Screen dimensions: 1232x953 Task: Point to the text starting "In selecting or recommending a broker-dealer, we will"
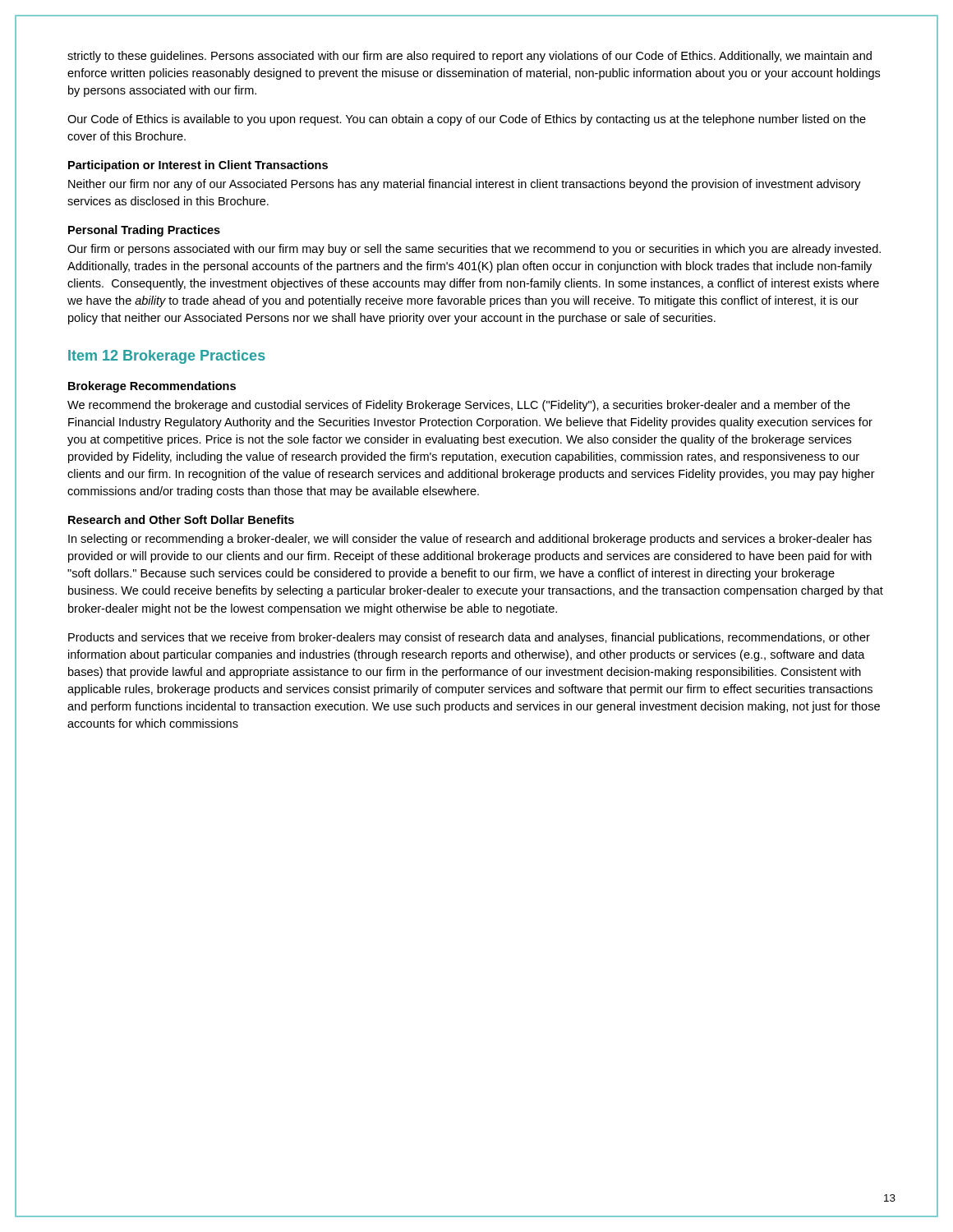[476, 632]
